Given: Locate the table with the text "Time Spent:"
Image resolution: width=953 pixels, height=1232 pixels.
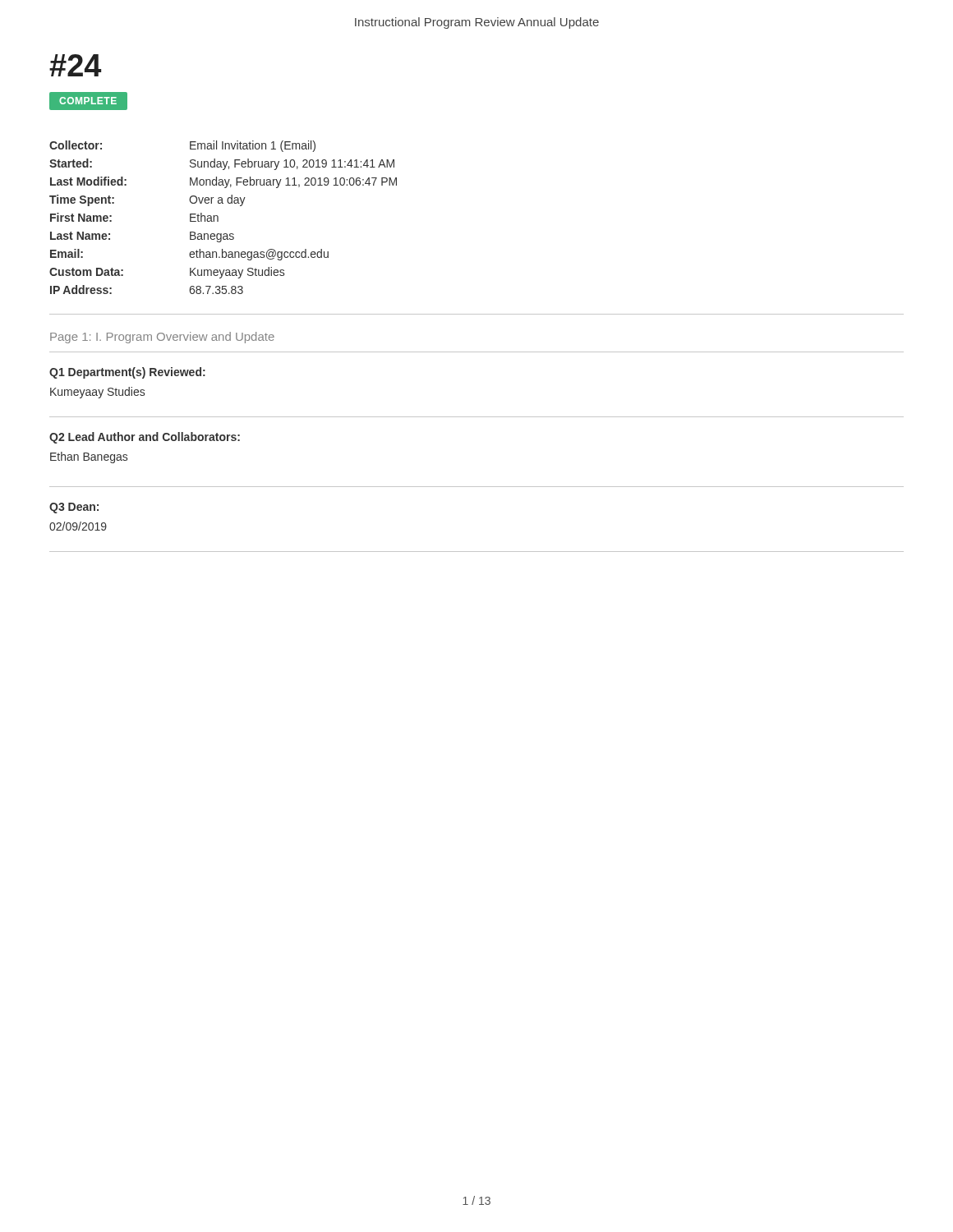Looking at the screenshot, I should [x=476, y=218].
